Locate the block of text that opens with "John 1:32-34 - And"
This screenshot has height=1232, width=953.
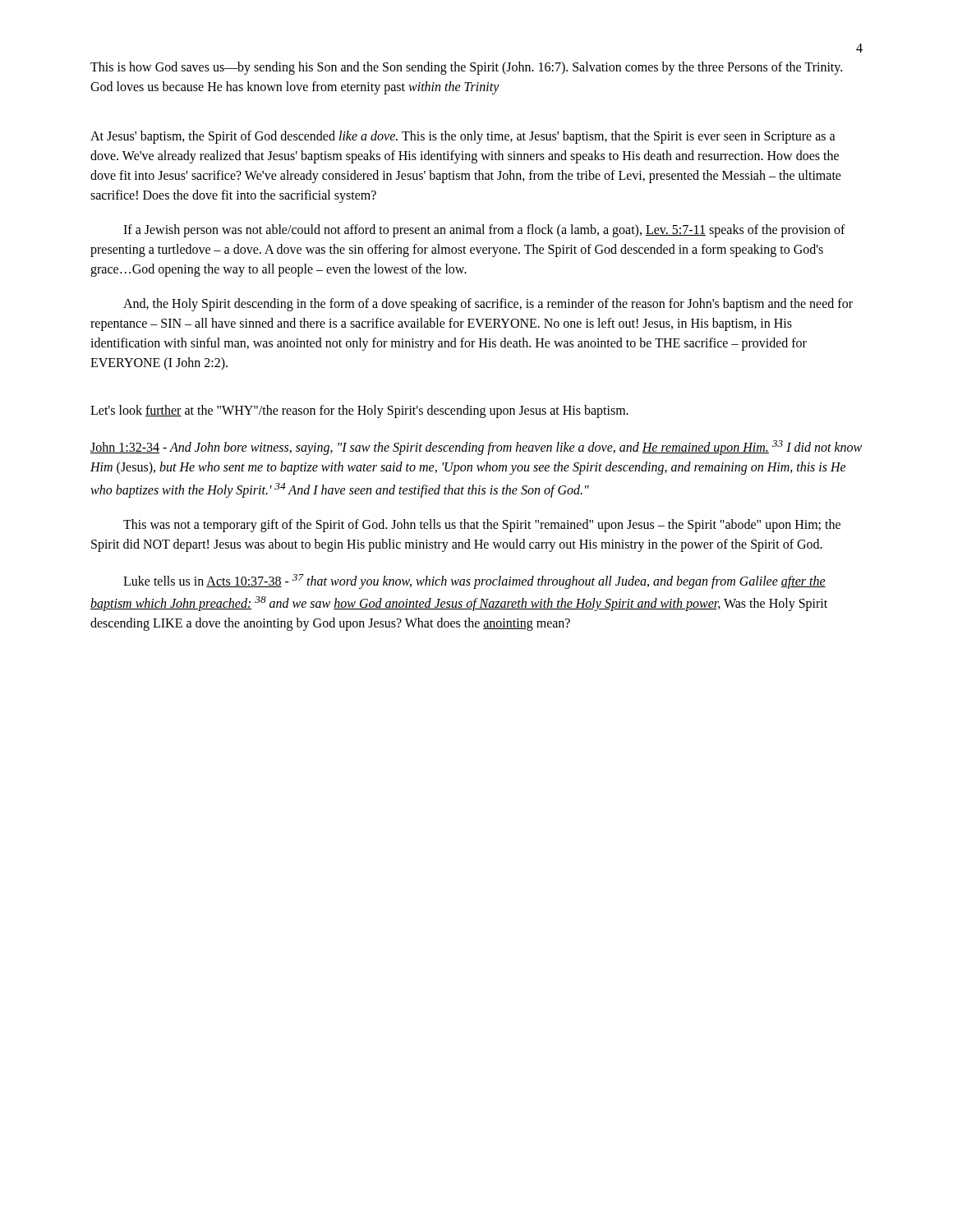[x=476, y=468]
